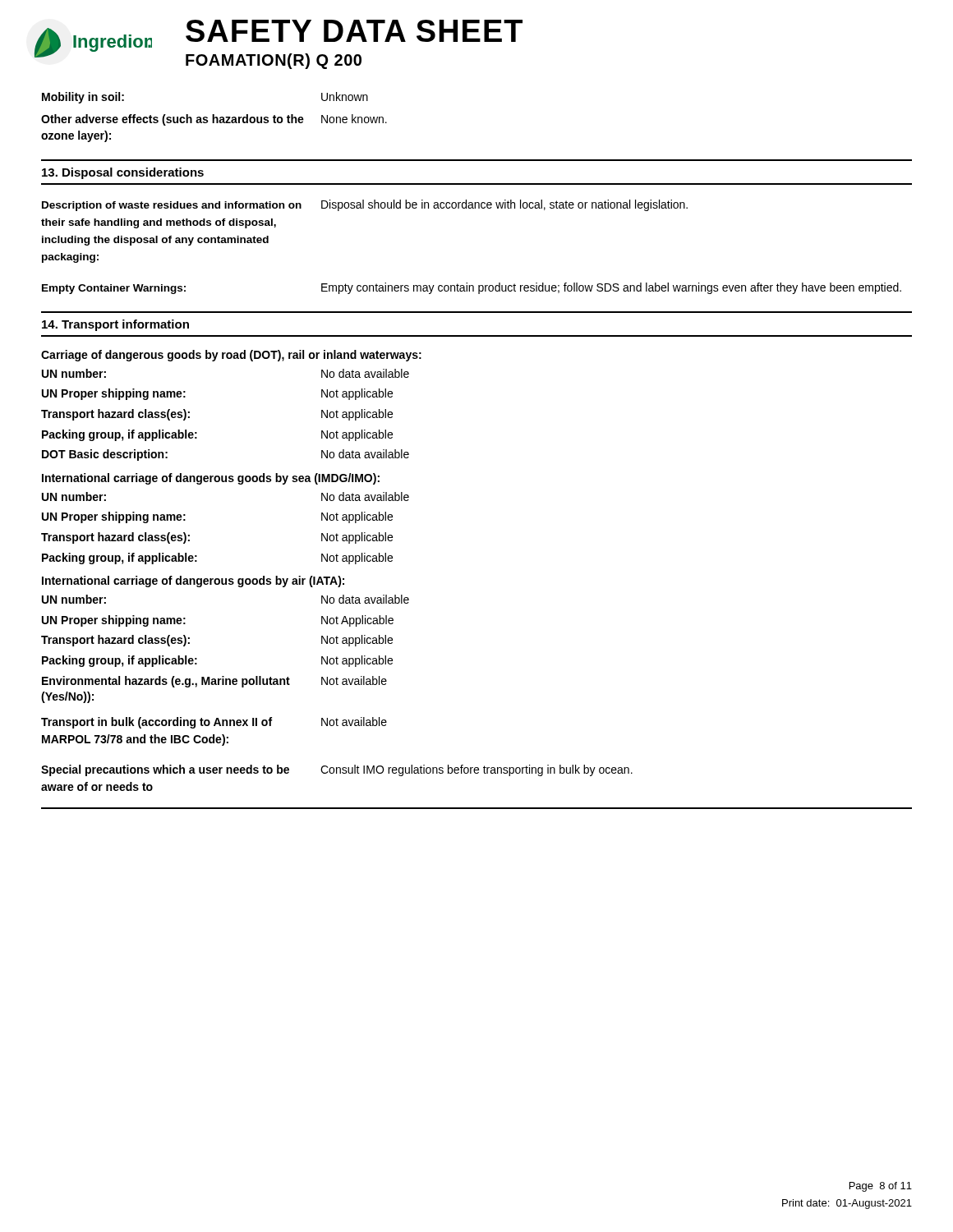Where does it say "14. Transport information"?

pos(115,324)
